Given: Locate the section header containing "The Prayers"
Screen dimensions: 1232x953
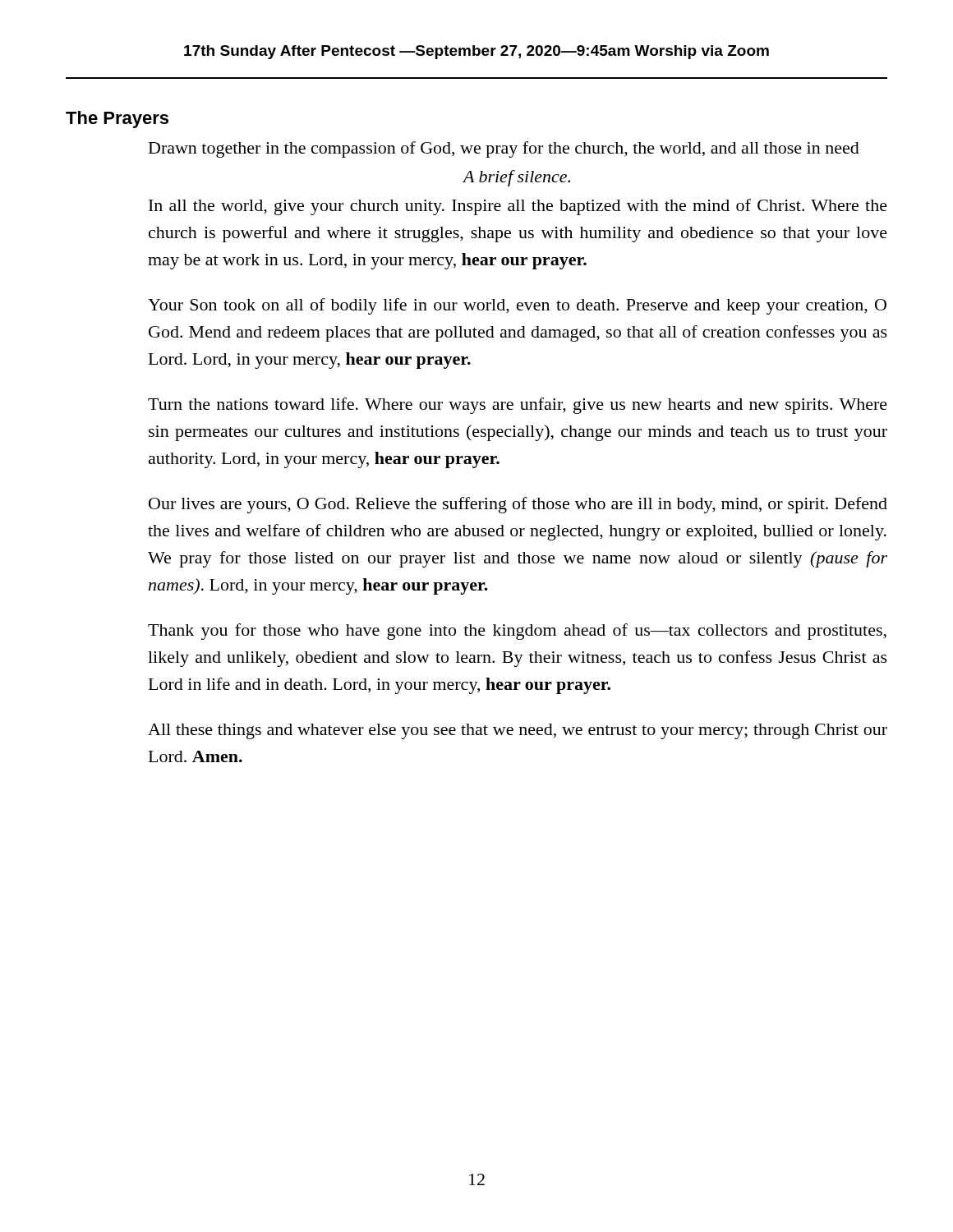Looking at the screenshot, I should 118,117.
